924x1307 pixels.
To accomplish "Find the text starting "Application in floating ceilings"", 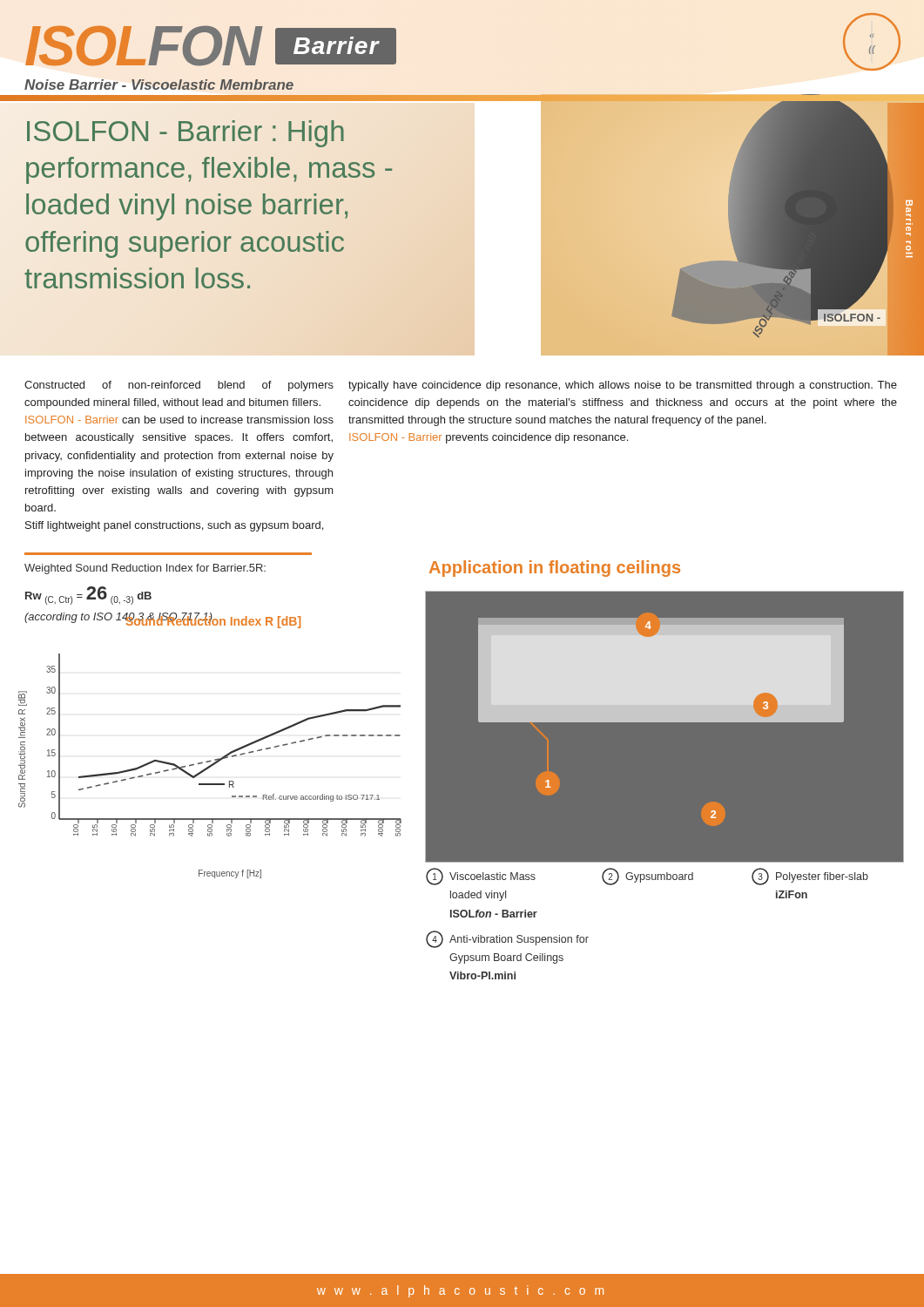I will pyautogui.click(x=555, y=567).
